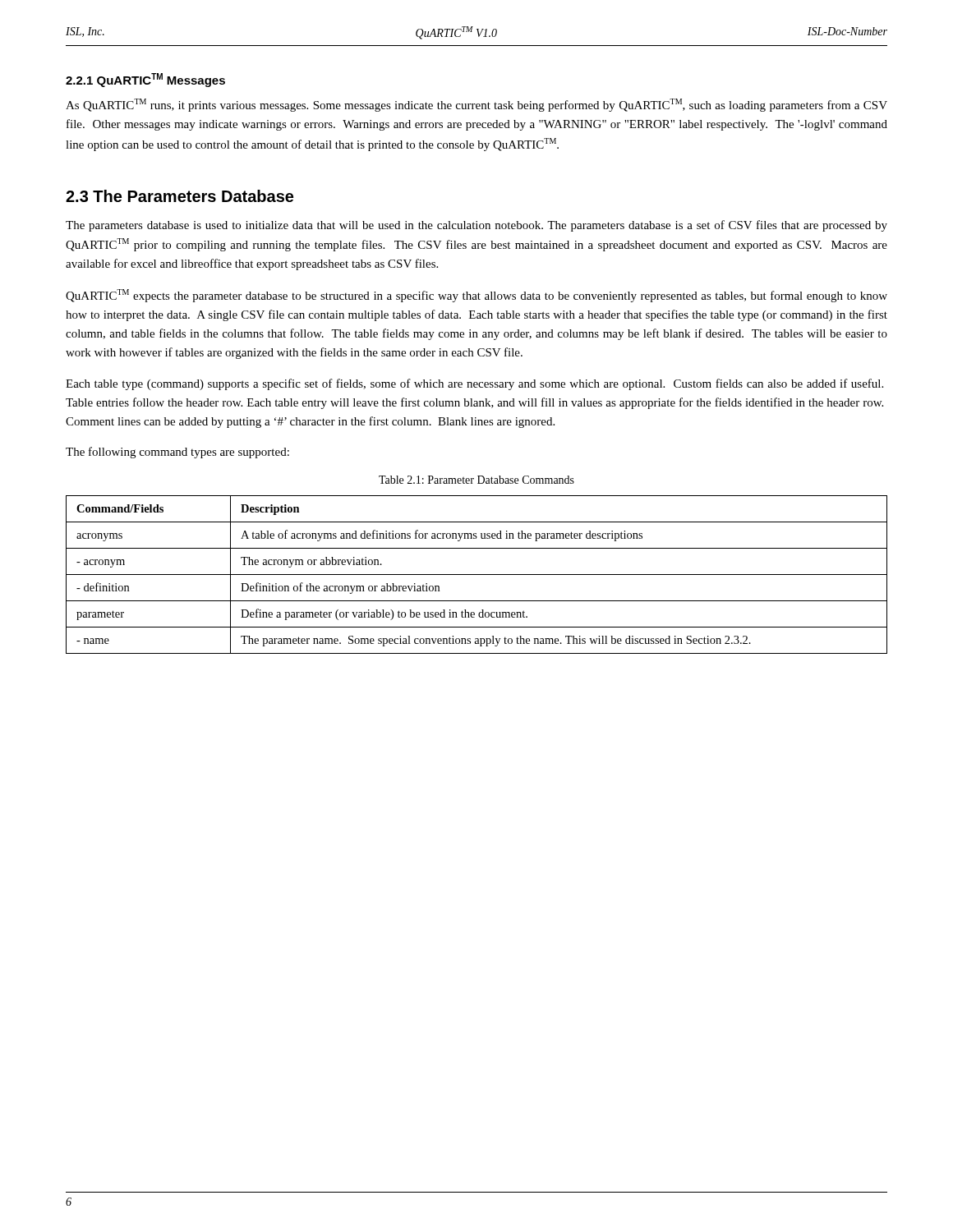Screen dimensions: 1232x953
Task: Click the caption
Action: 476,480
